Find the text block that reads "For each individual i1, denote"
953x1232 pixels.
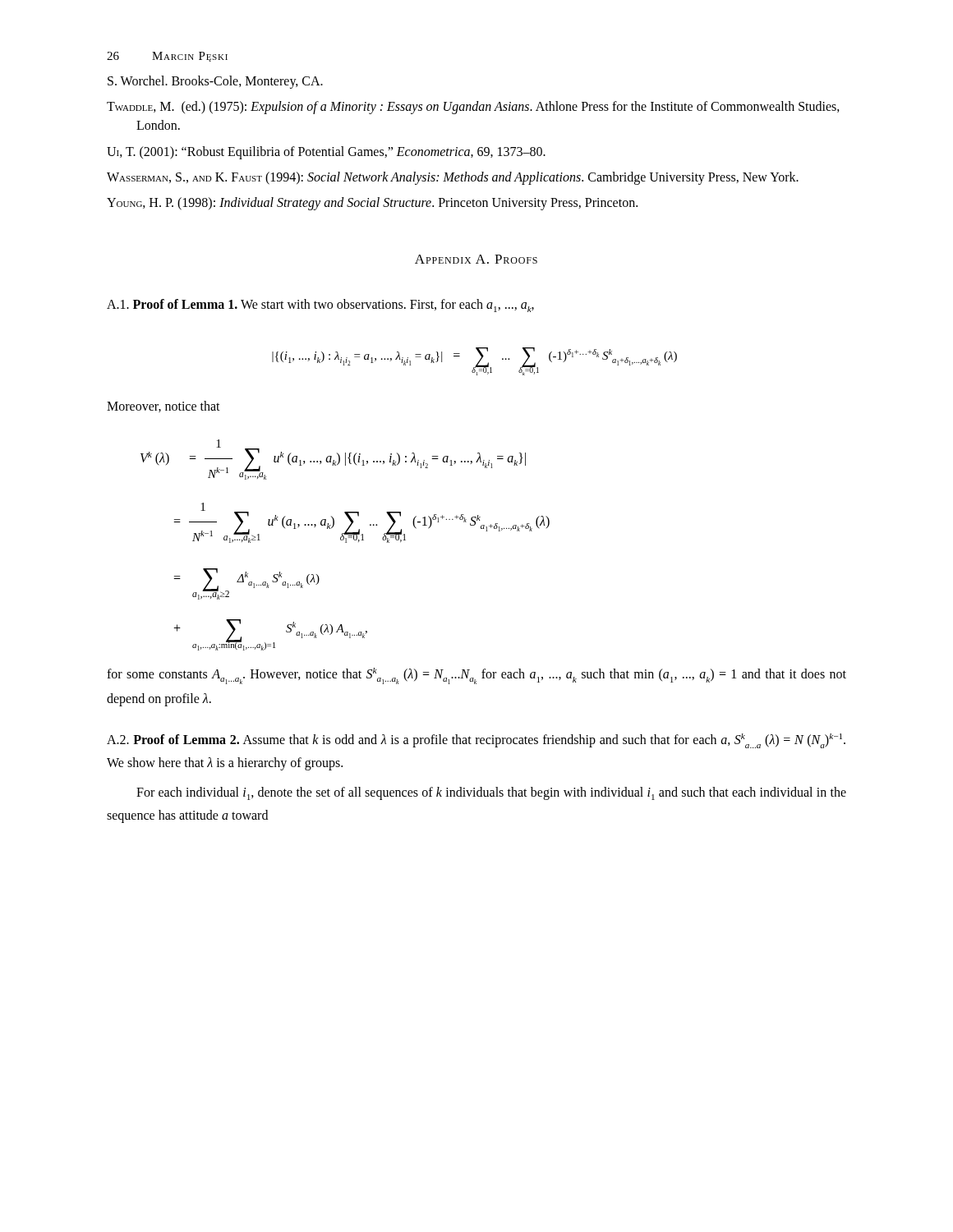point(476,804)
